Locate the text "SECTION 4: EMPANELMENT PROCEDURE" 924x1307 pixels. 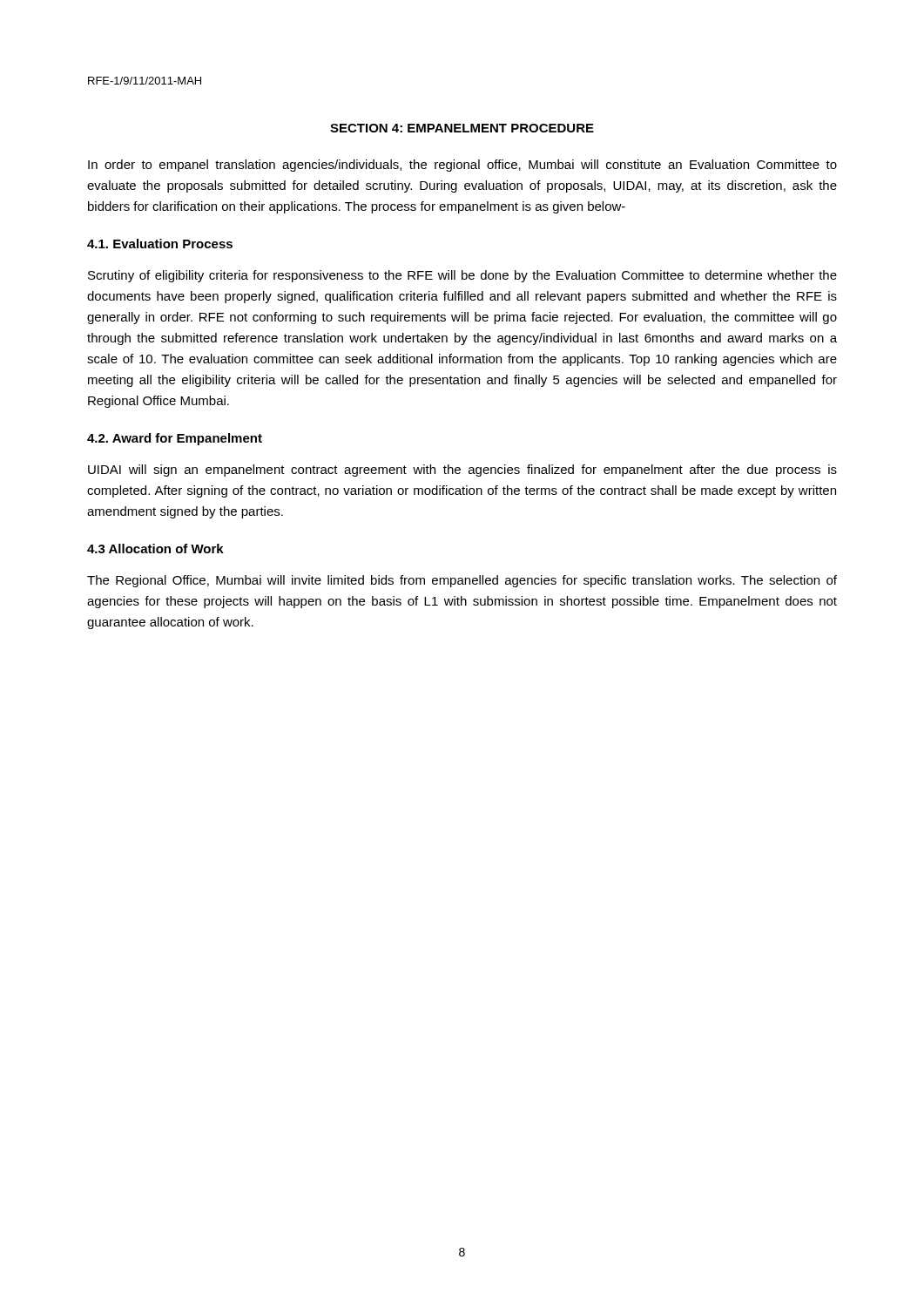pyautogui.click(x=462, y=128)
